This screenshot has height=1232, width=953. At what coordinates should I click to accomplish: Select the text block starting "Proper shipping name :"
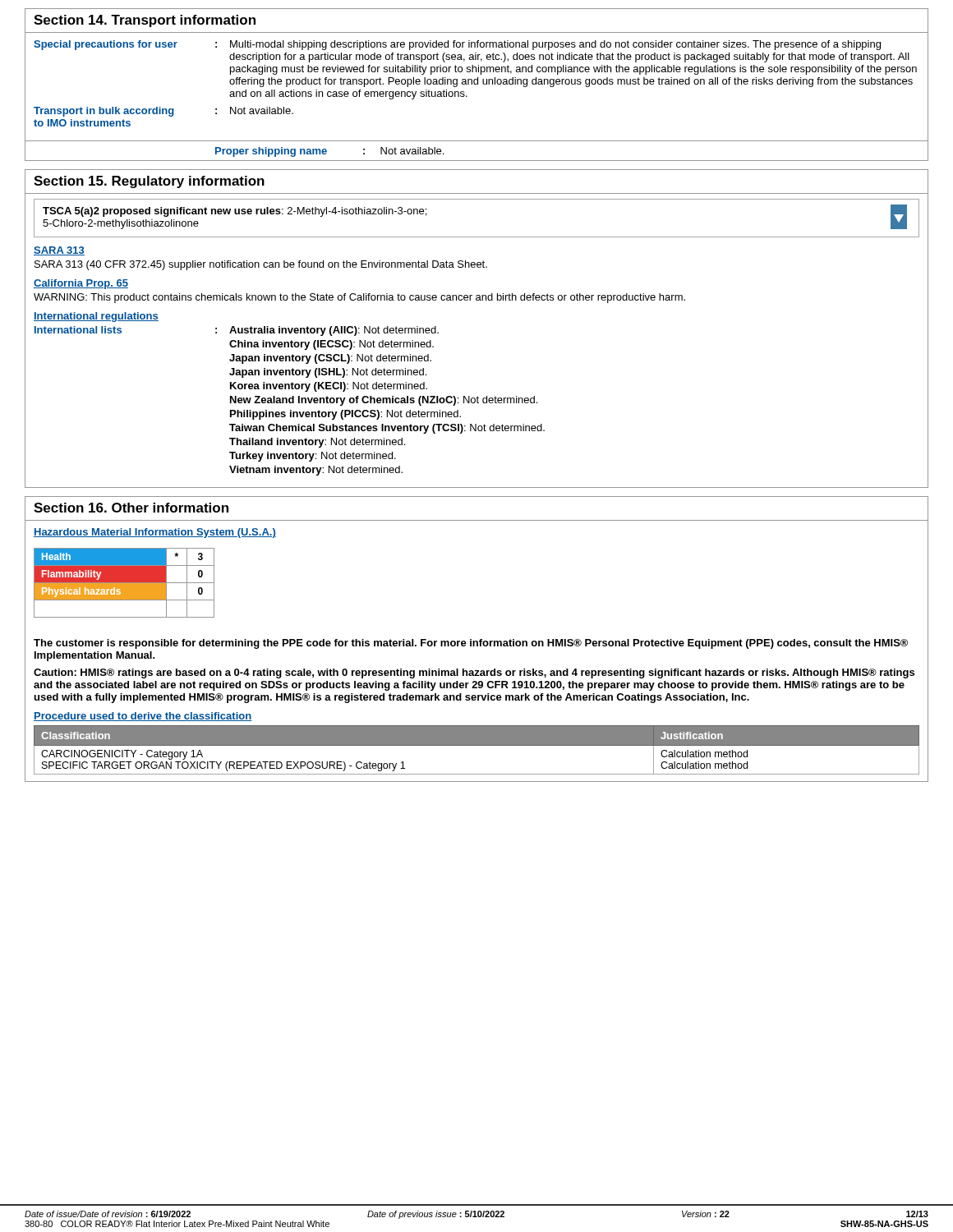(x=330, y=151)
